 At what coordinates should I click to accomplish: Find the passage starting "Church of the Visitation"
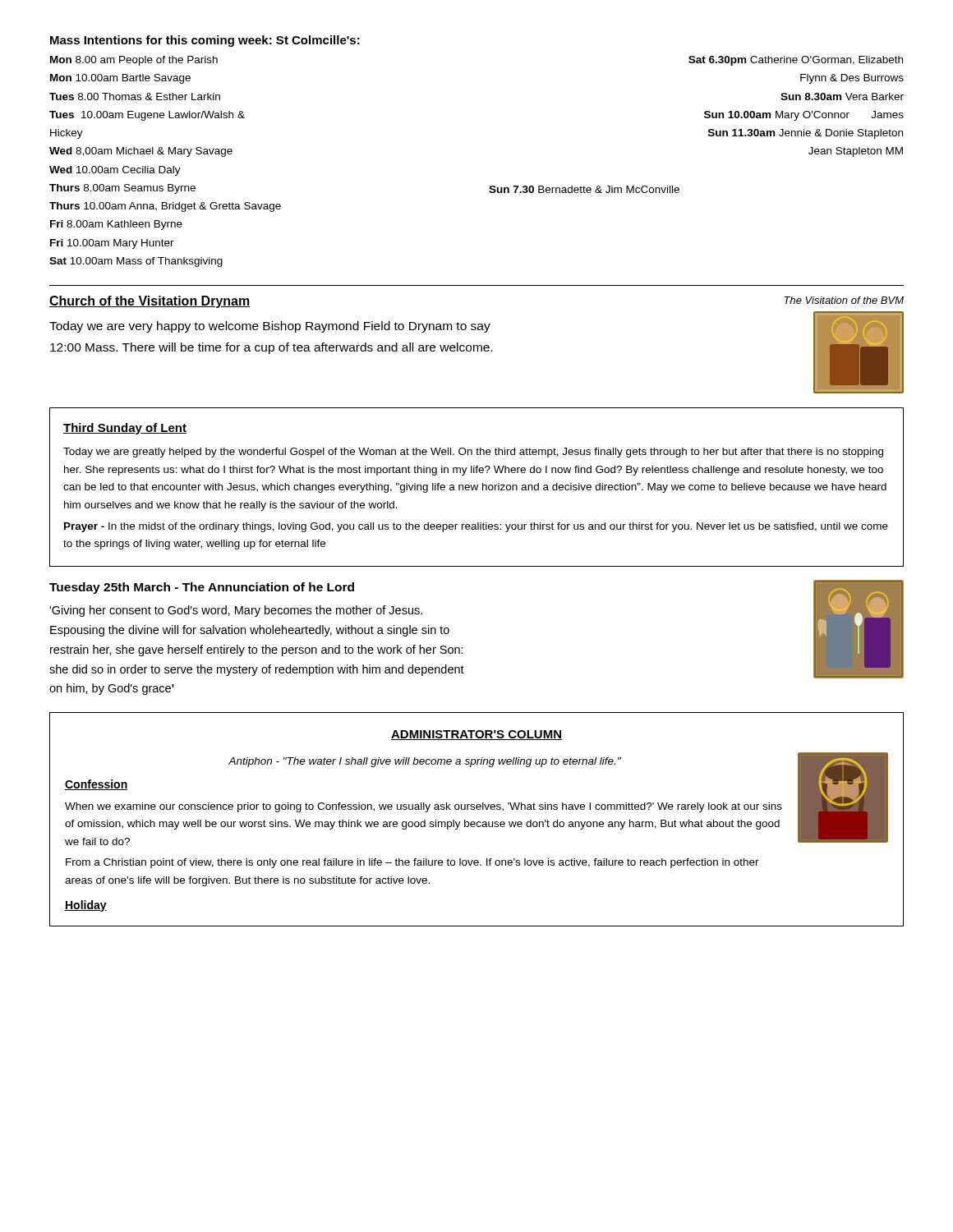pos(150,301)
